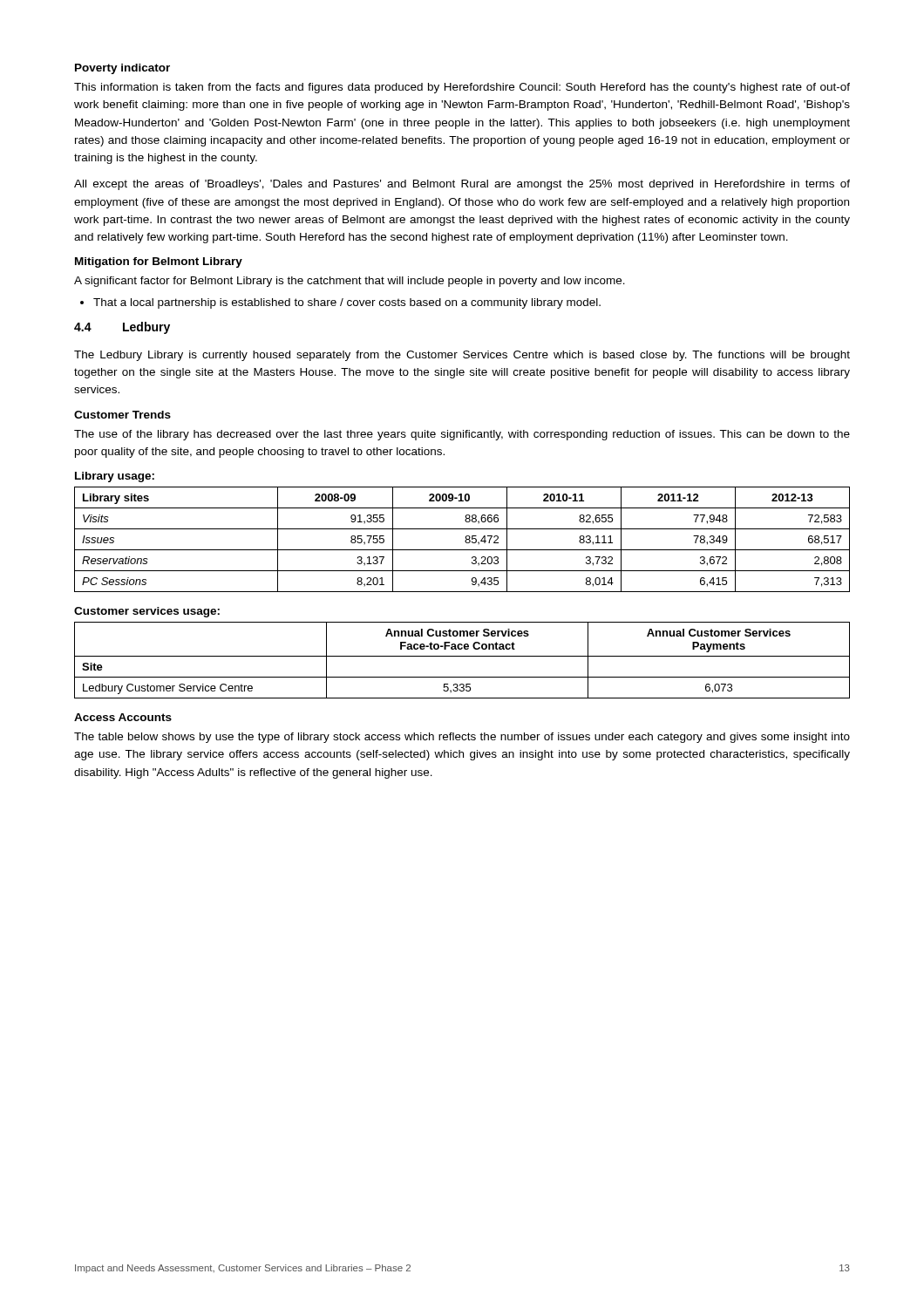Click on the caption containing "Library usage:"

point(115,476)
